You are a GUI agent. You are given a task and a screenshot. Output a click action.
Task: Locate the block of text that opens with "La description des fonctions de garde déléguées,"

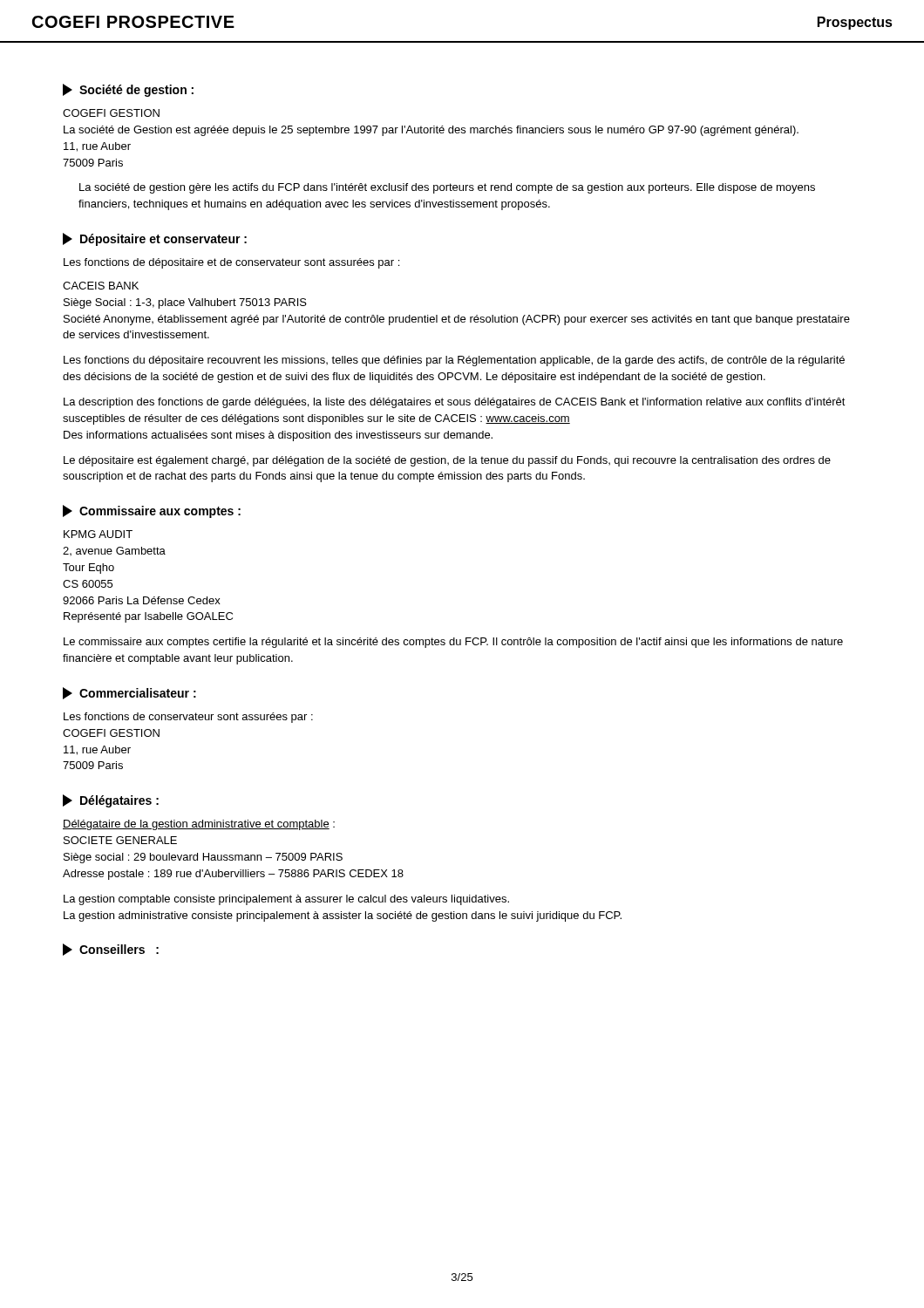point(454,418)
